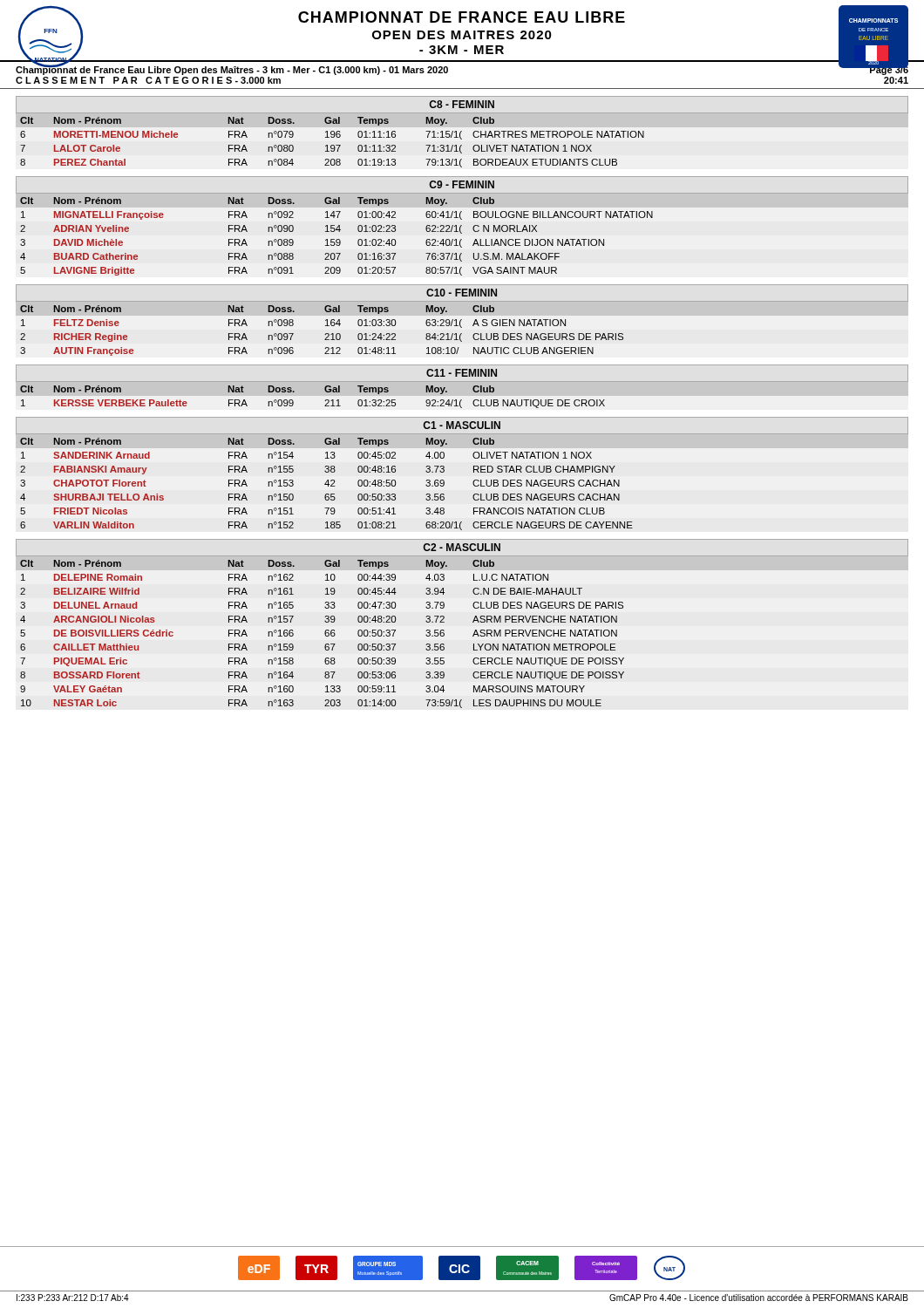
Task: Select the table that reads "MORETTI-MENOU Michele"
Action: (x=462, y=141)
